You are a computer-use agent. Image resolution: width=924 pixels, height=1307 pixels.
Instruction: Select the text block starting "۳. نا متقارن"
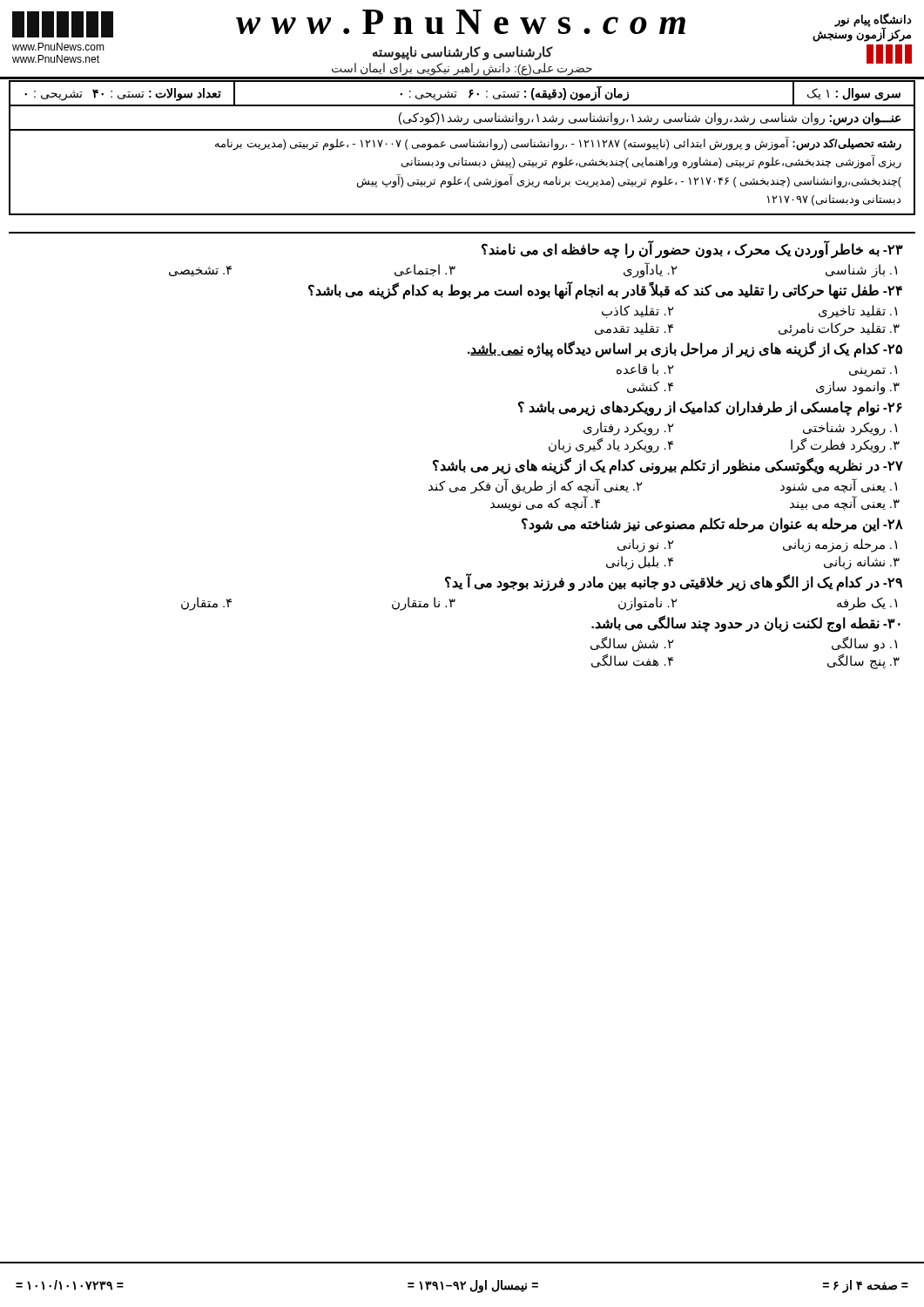point(423,603)
